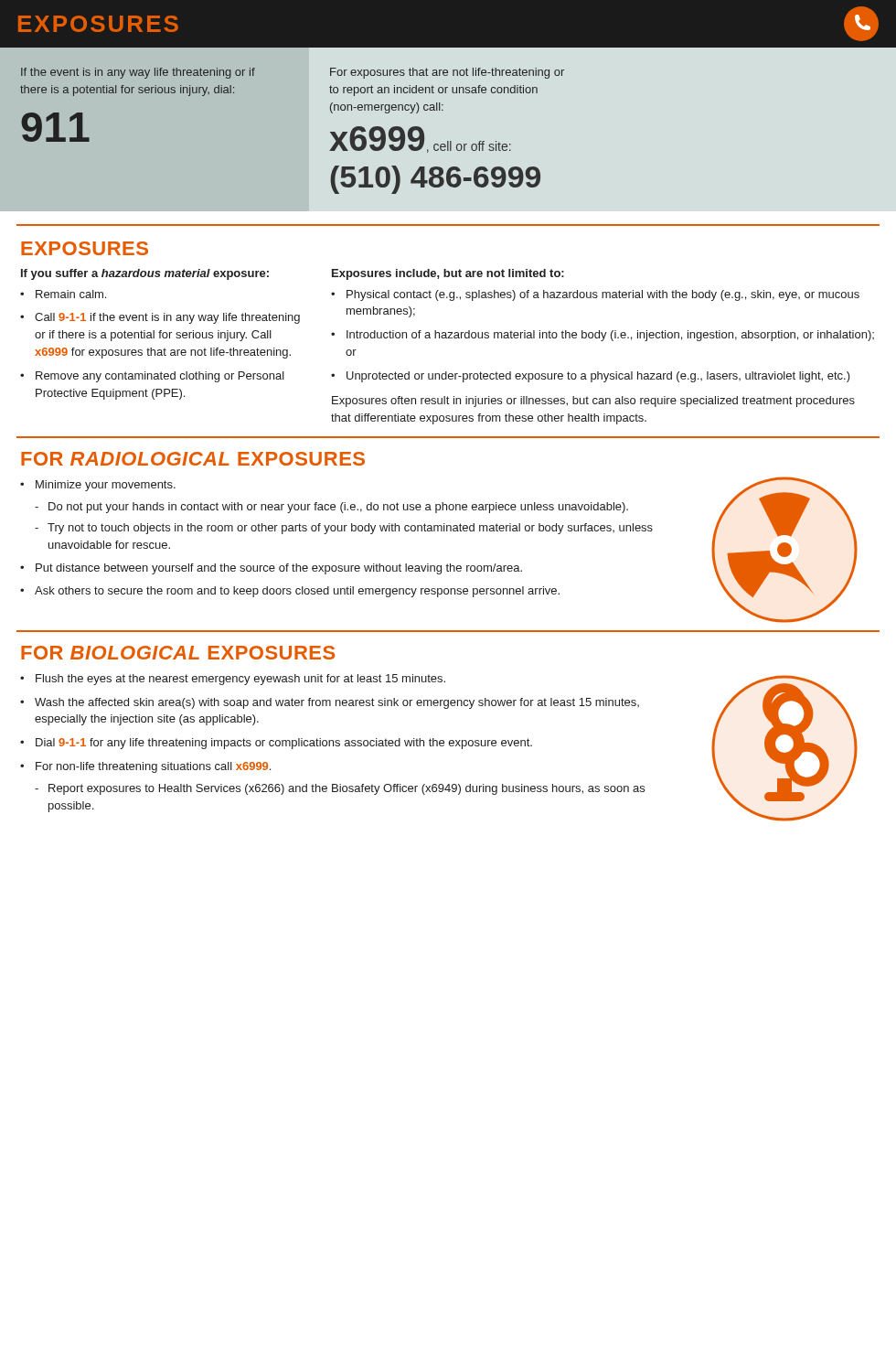Image resolution: width=896 pixels, height=1372 pixels.
Task: Point to the passage starting "If you suffer a hazardous material exposure:"
Action: pos(145,273)
